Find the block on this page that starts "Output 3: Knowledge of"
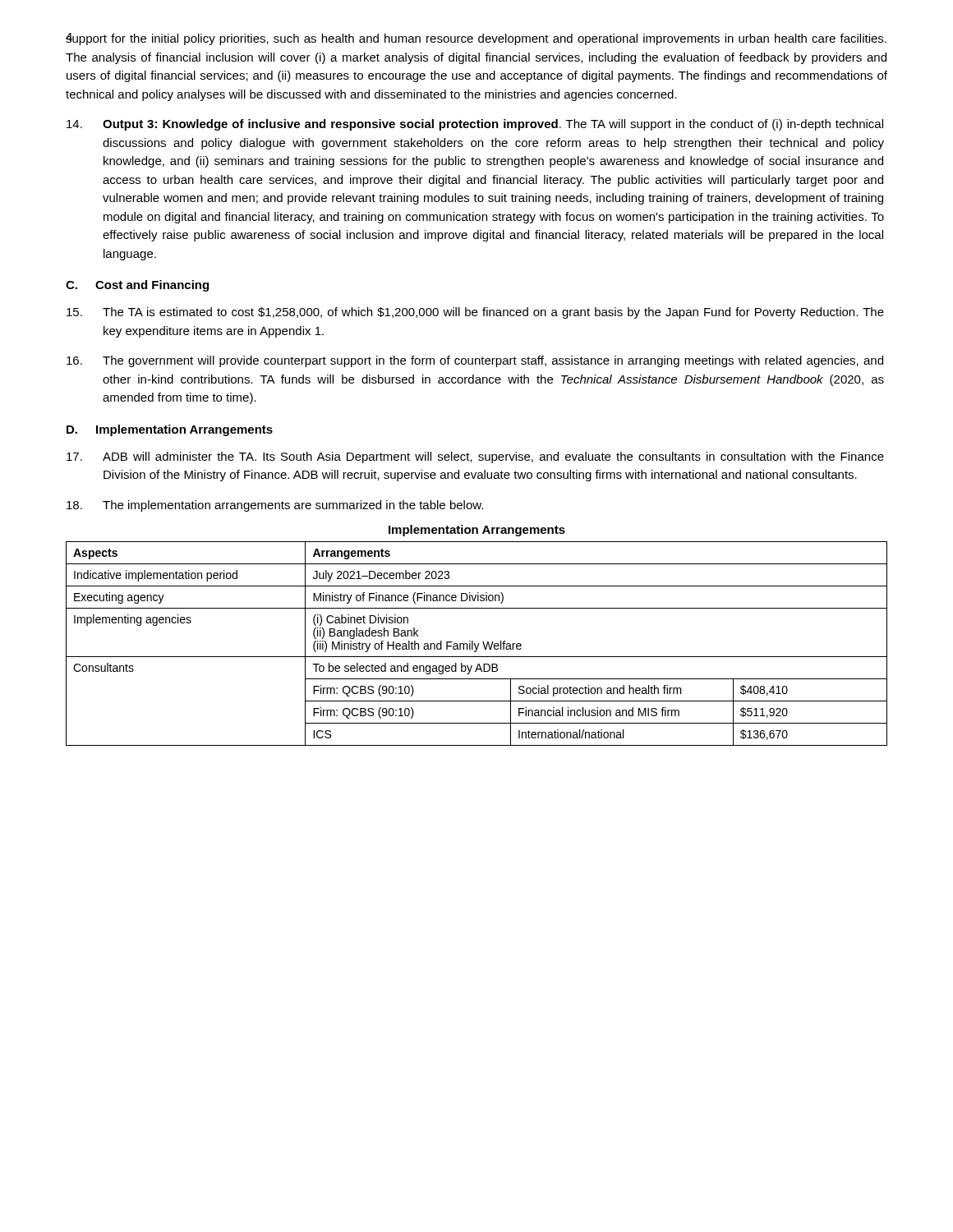Viewport: 953px width, 1232px height. point(475,189)
